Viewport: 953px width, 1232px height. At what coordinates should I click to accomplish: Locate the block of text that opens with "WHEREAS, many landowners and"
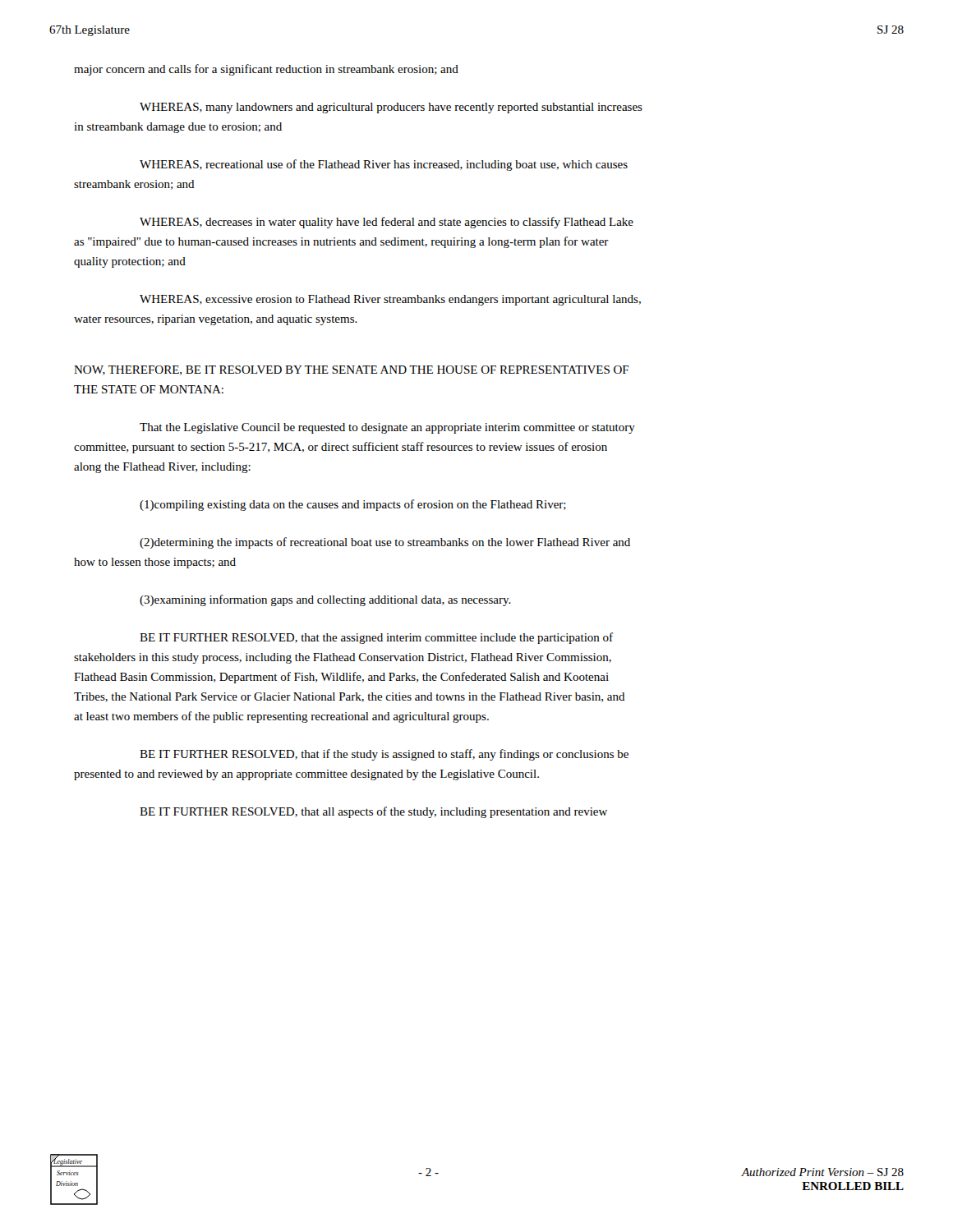click(x=476, y=117)
